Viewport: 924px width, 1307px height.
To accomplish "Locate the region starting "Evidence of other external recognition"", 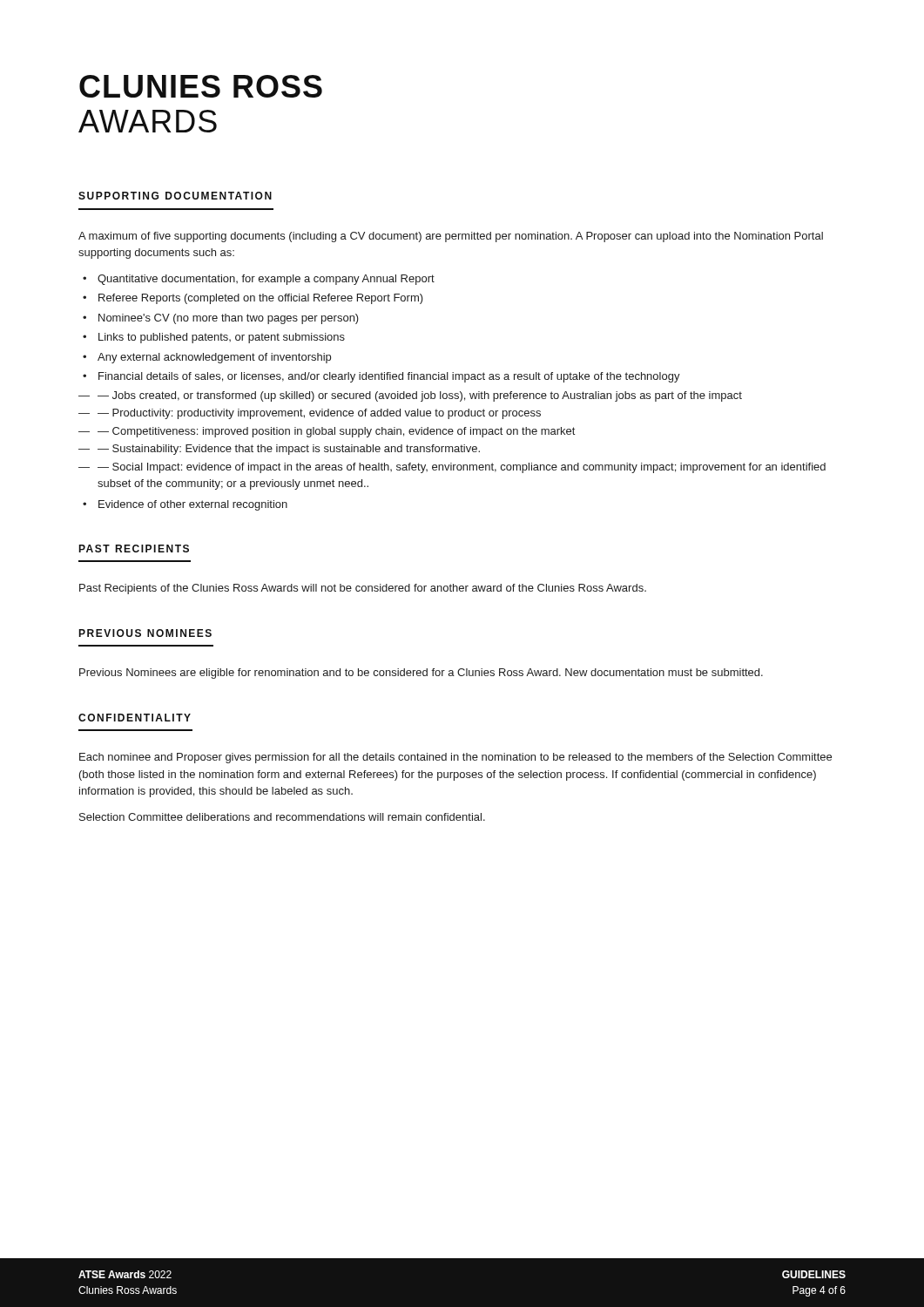I will (x=193, y=504).
